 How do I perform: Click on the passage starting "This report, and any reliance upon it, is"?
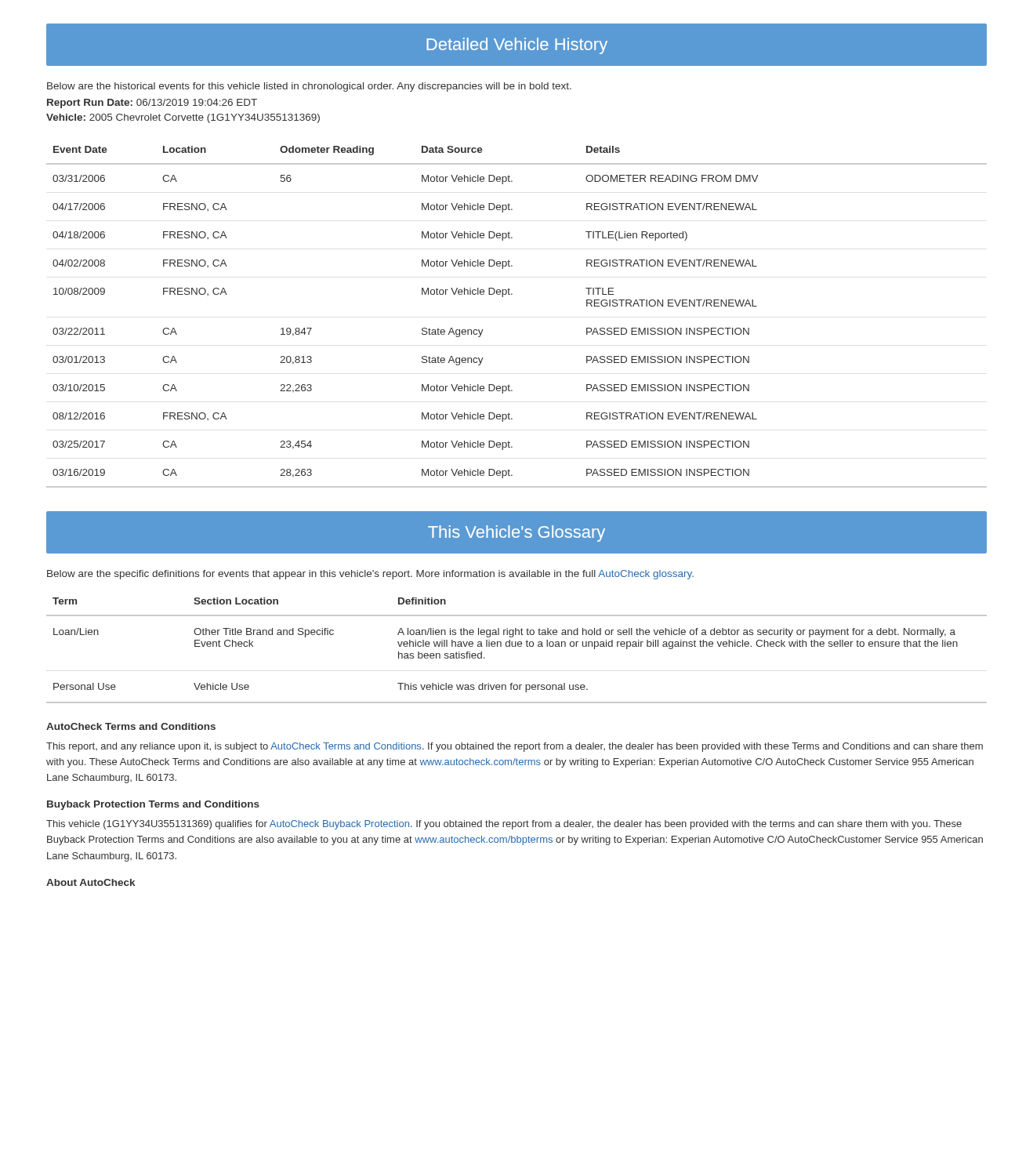coord(516,762)
